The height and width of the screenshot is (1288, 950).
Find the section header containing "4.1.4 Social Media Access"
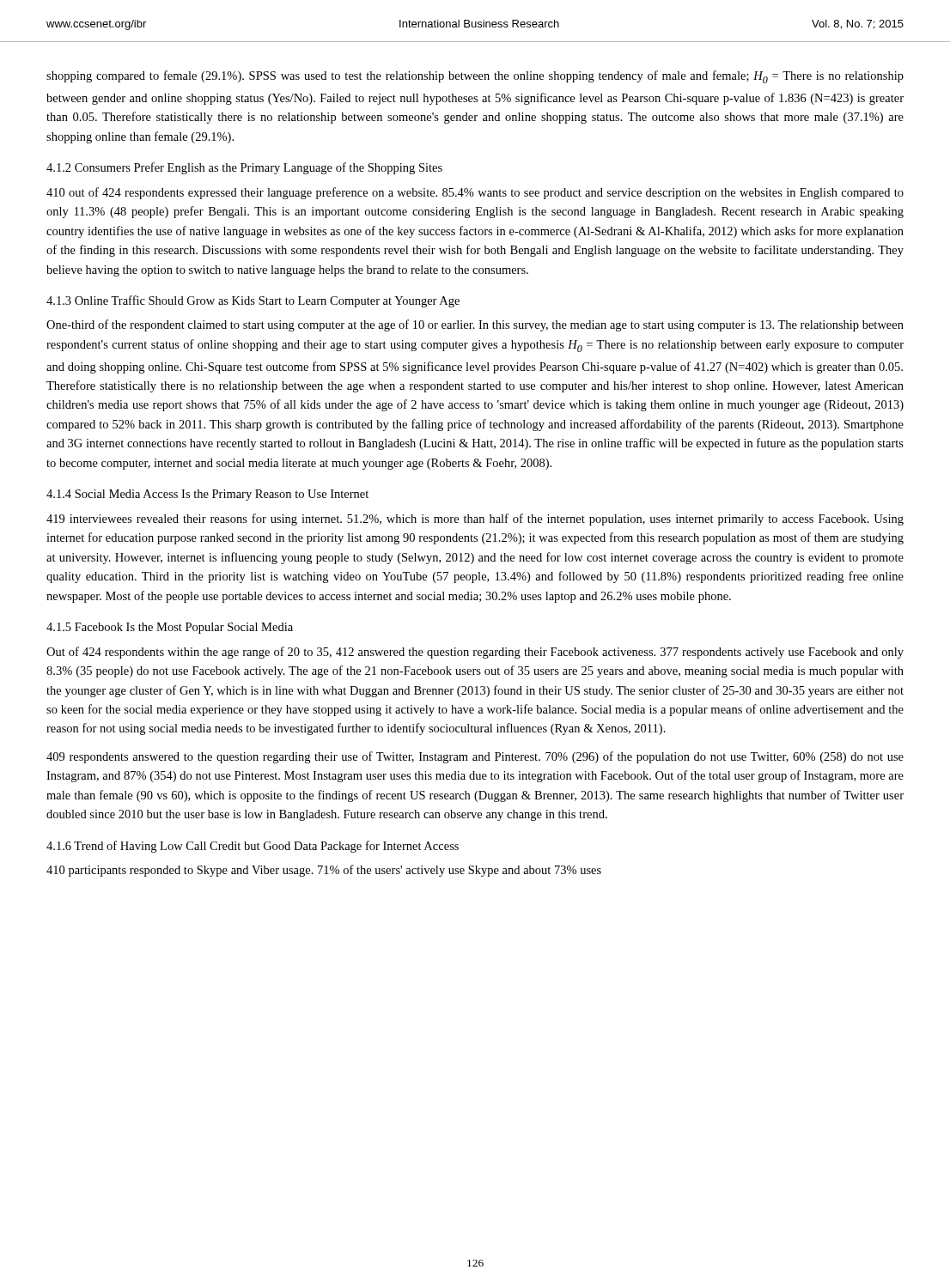[207, 495]
